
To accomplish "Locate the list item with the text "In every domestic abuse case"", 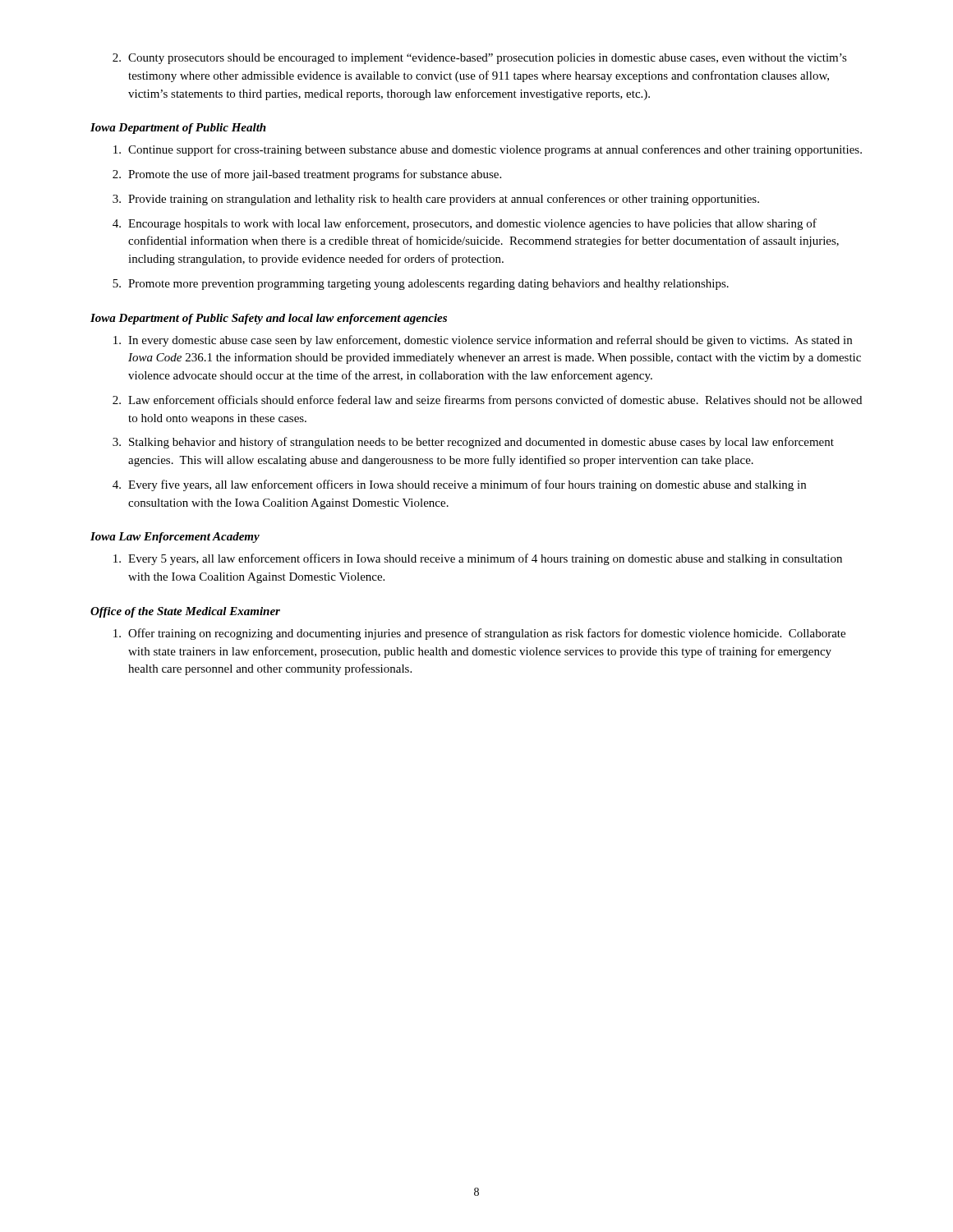I will click(476, 358).
